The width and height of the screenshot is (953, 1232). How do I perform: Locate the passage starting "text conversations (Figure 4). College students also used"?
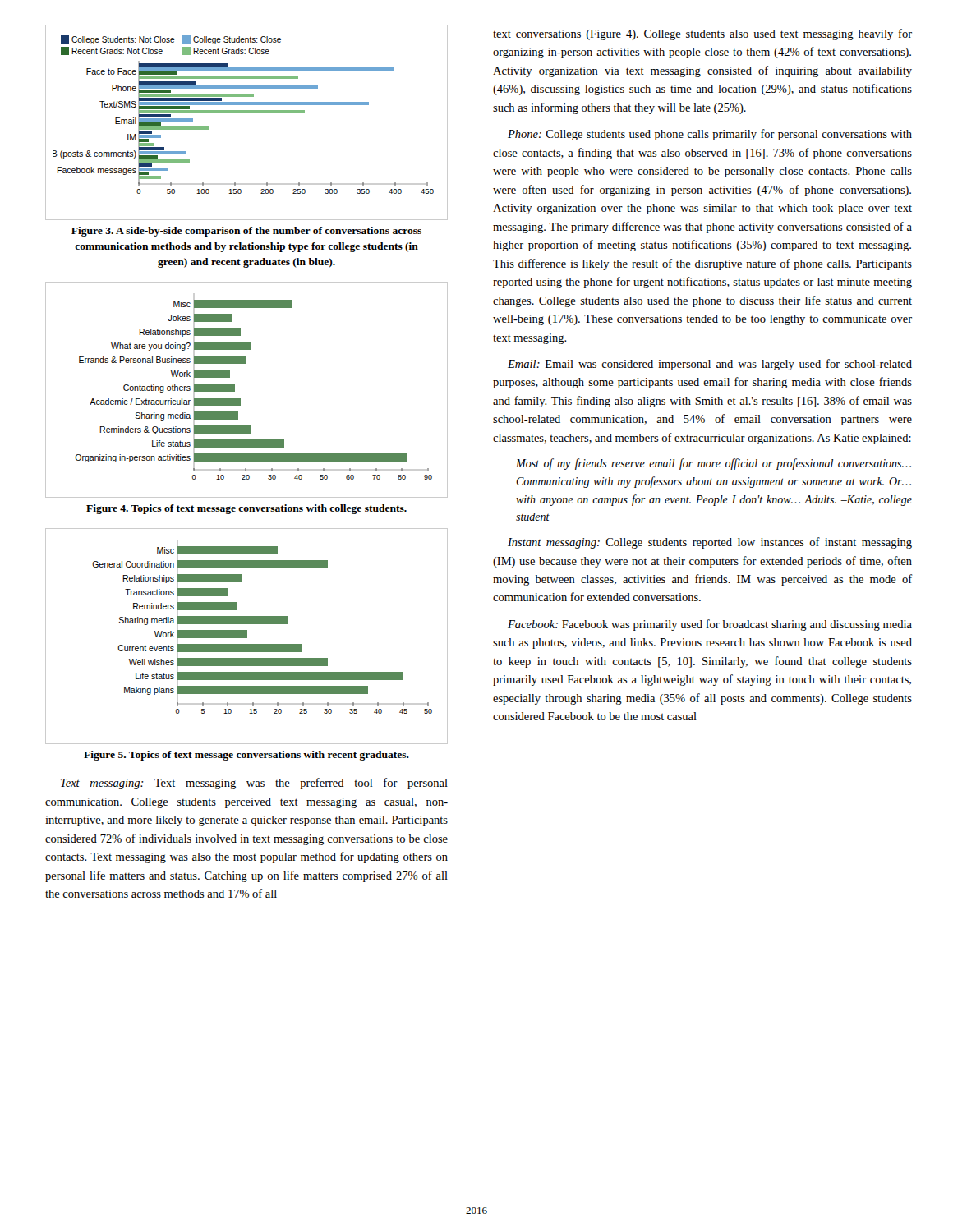click(x=702, y=236)
